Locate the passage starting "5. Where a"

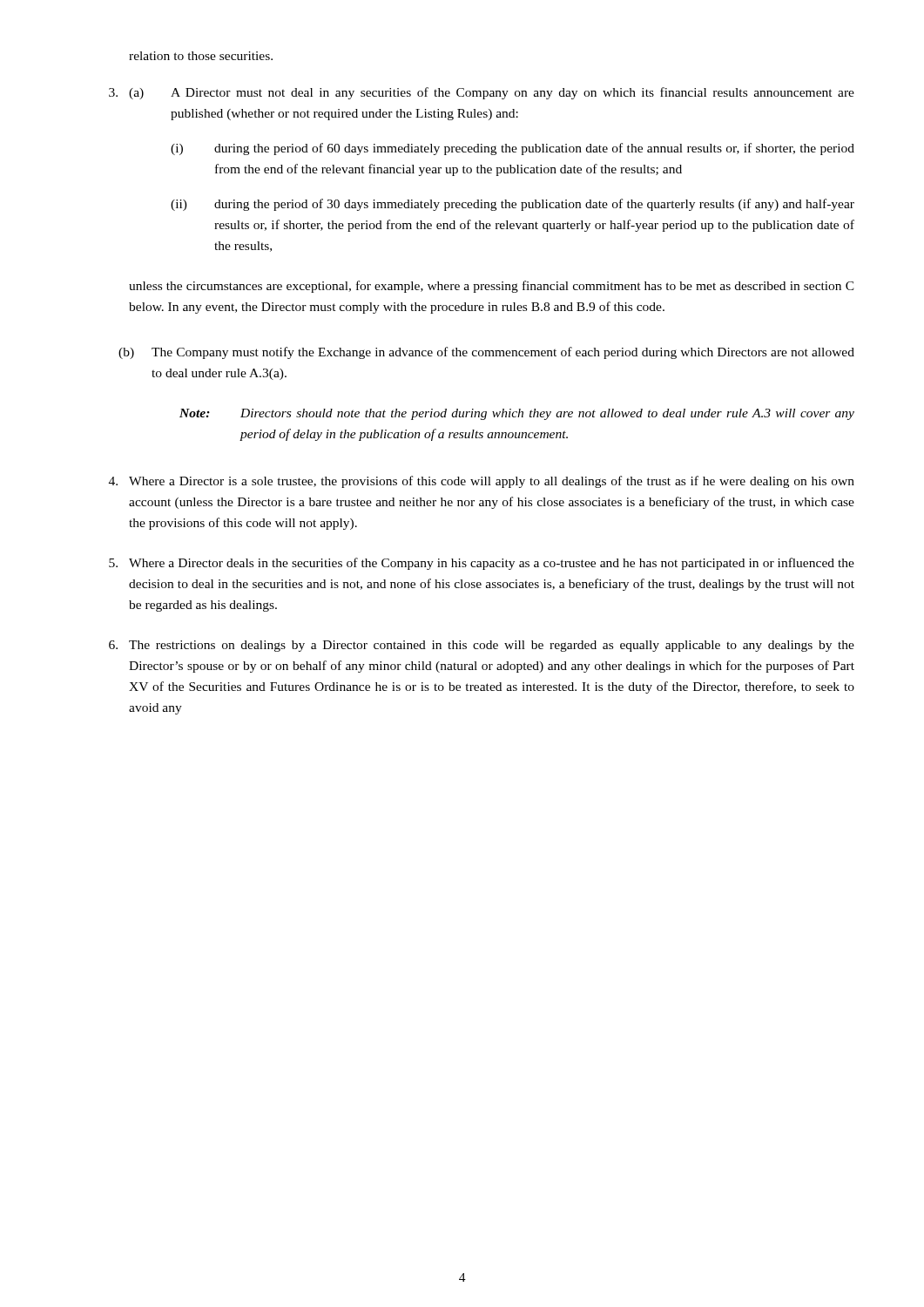tap(471, 584)
